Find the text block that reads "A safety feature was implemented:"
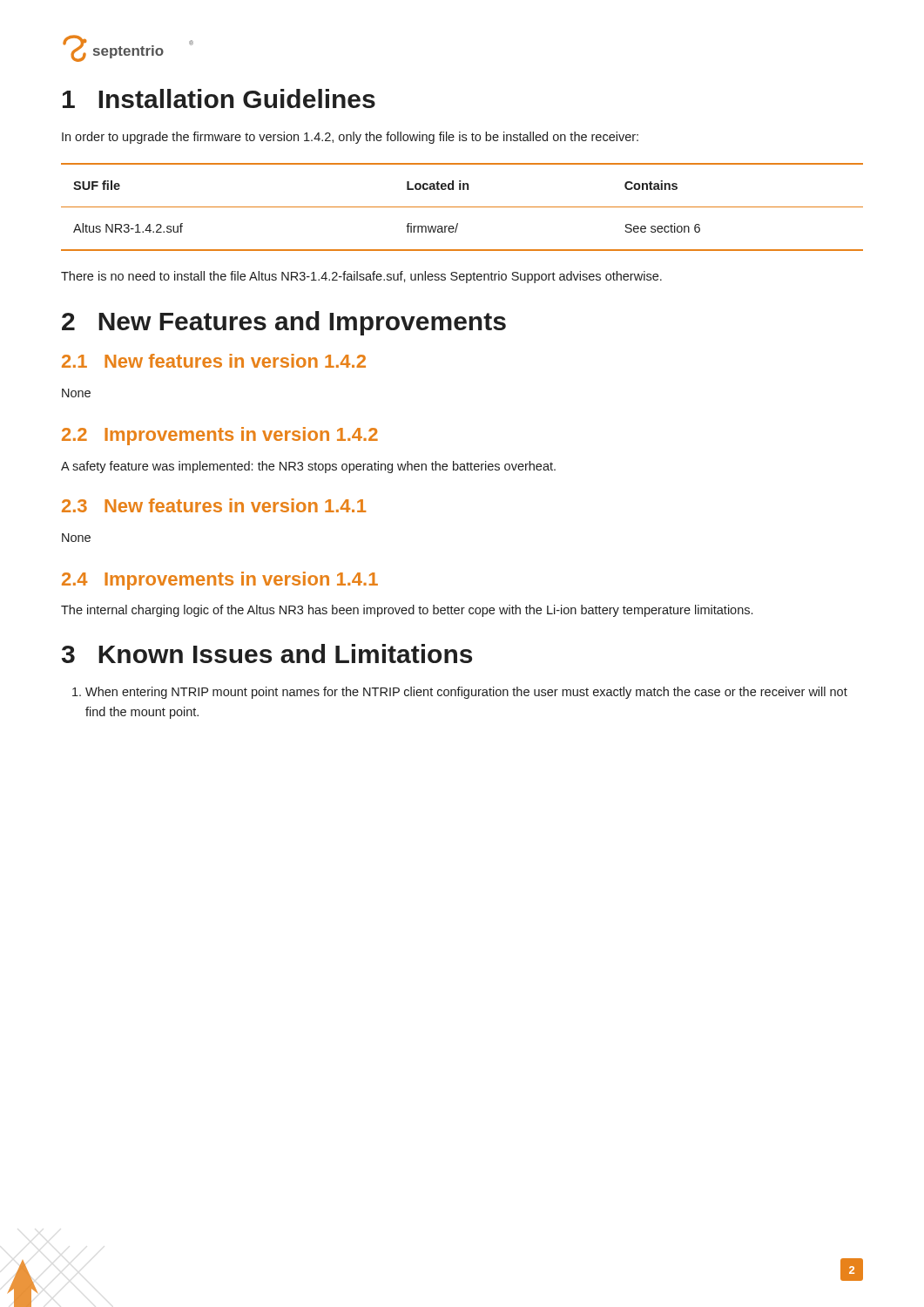This screenshot has width=924, height=1307. tap(309, 466)
